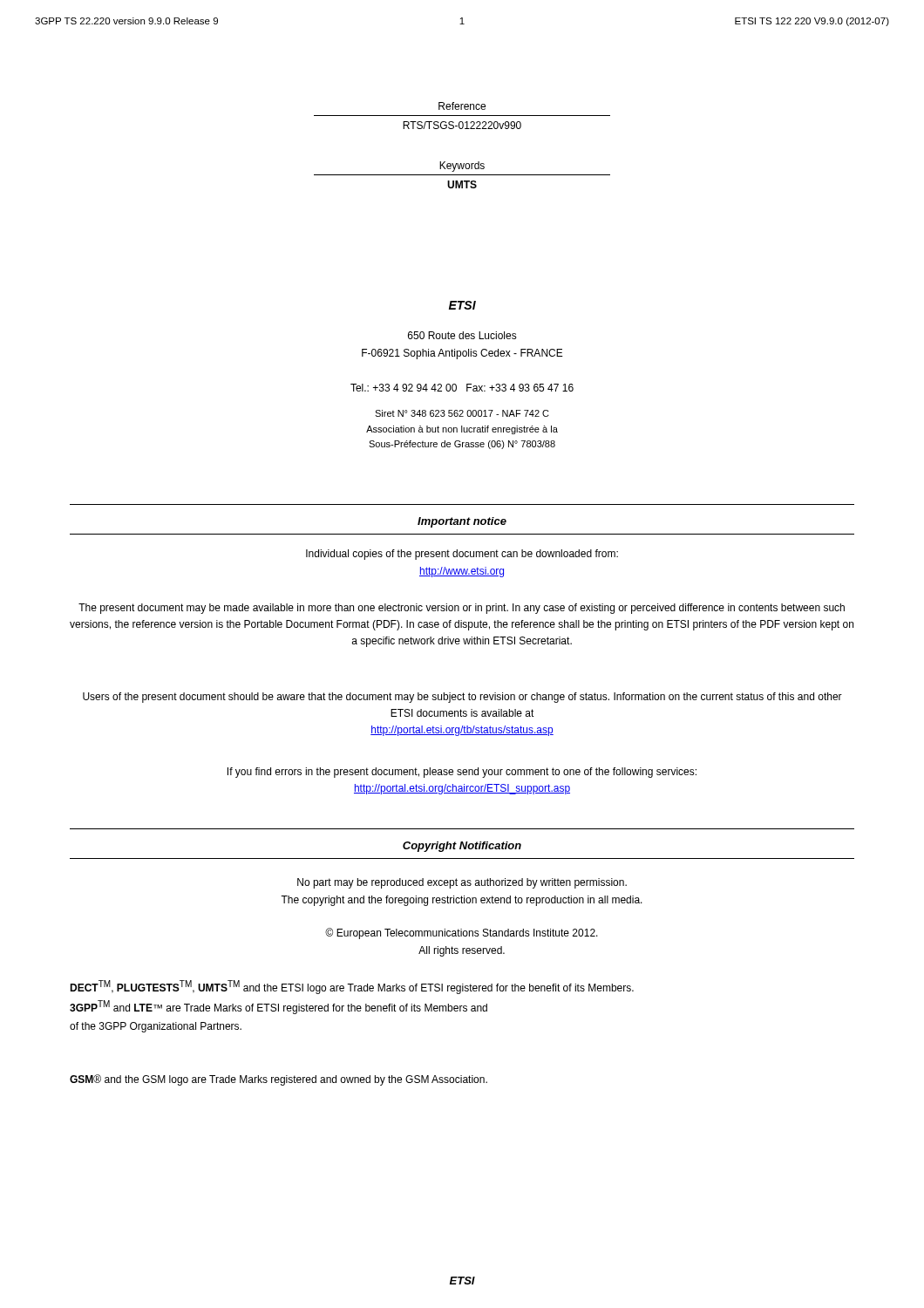Navigate to the element starting "Keywords UMTS"

coord(462,175)
